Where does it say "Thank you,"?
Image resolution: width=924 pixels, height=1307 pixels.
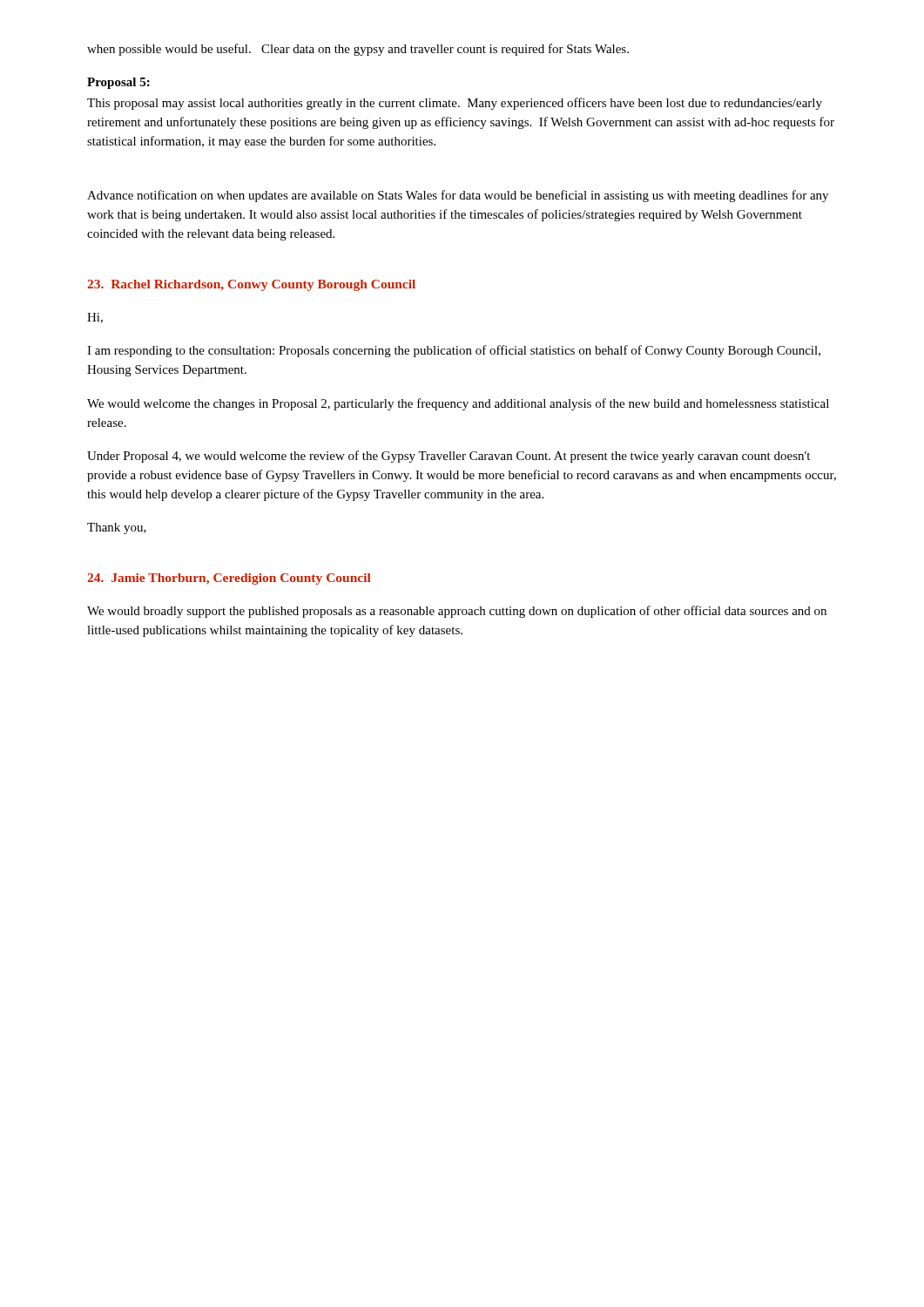(x=117, y=527)
